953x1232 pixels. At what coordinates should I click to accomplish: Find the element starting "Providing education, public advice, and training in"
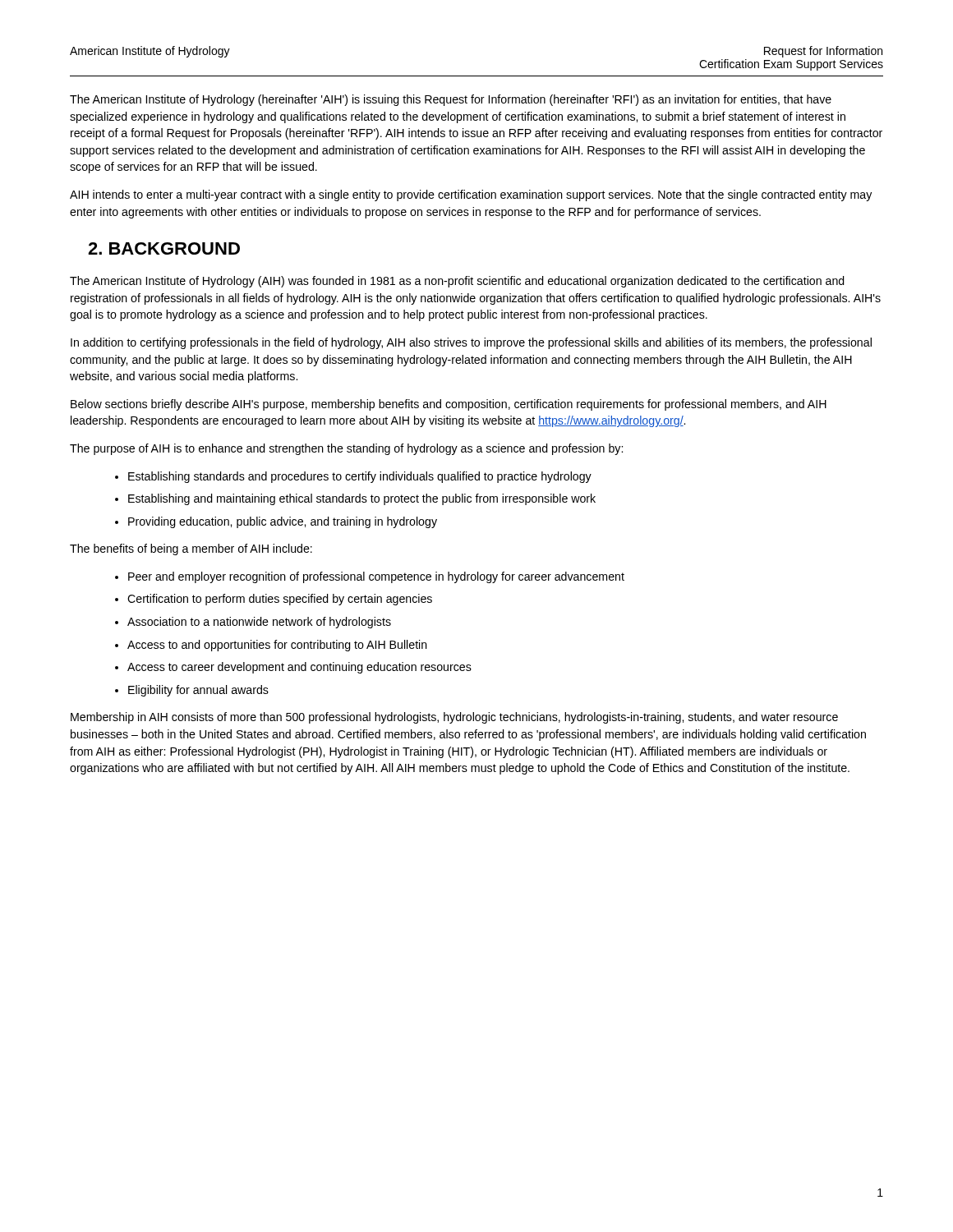pos(282,521)
